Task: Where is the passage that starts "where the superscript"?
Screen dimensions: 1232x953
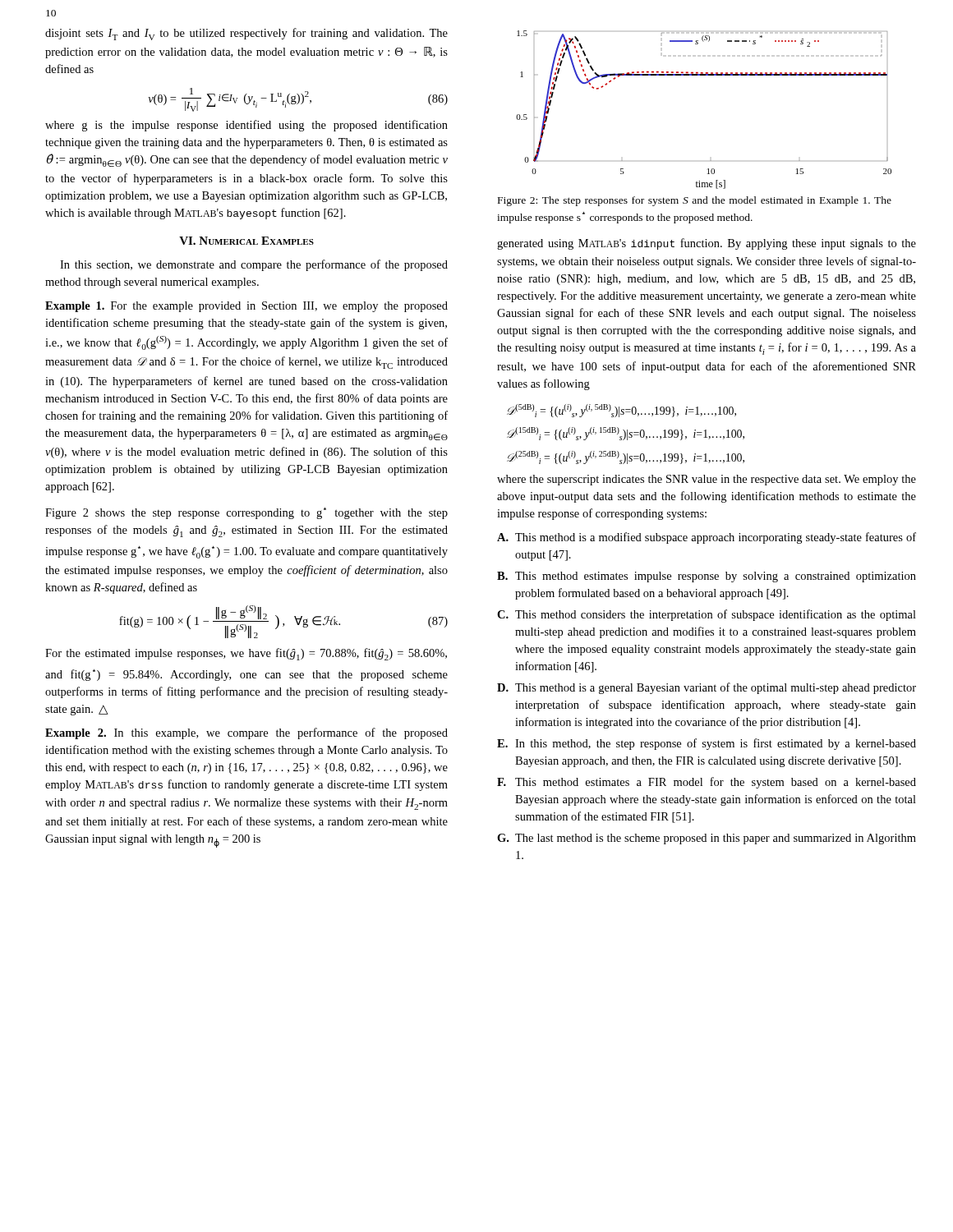Action: tap(707, 497)
